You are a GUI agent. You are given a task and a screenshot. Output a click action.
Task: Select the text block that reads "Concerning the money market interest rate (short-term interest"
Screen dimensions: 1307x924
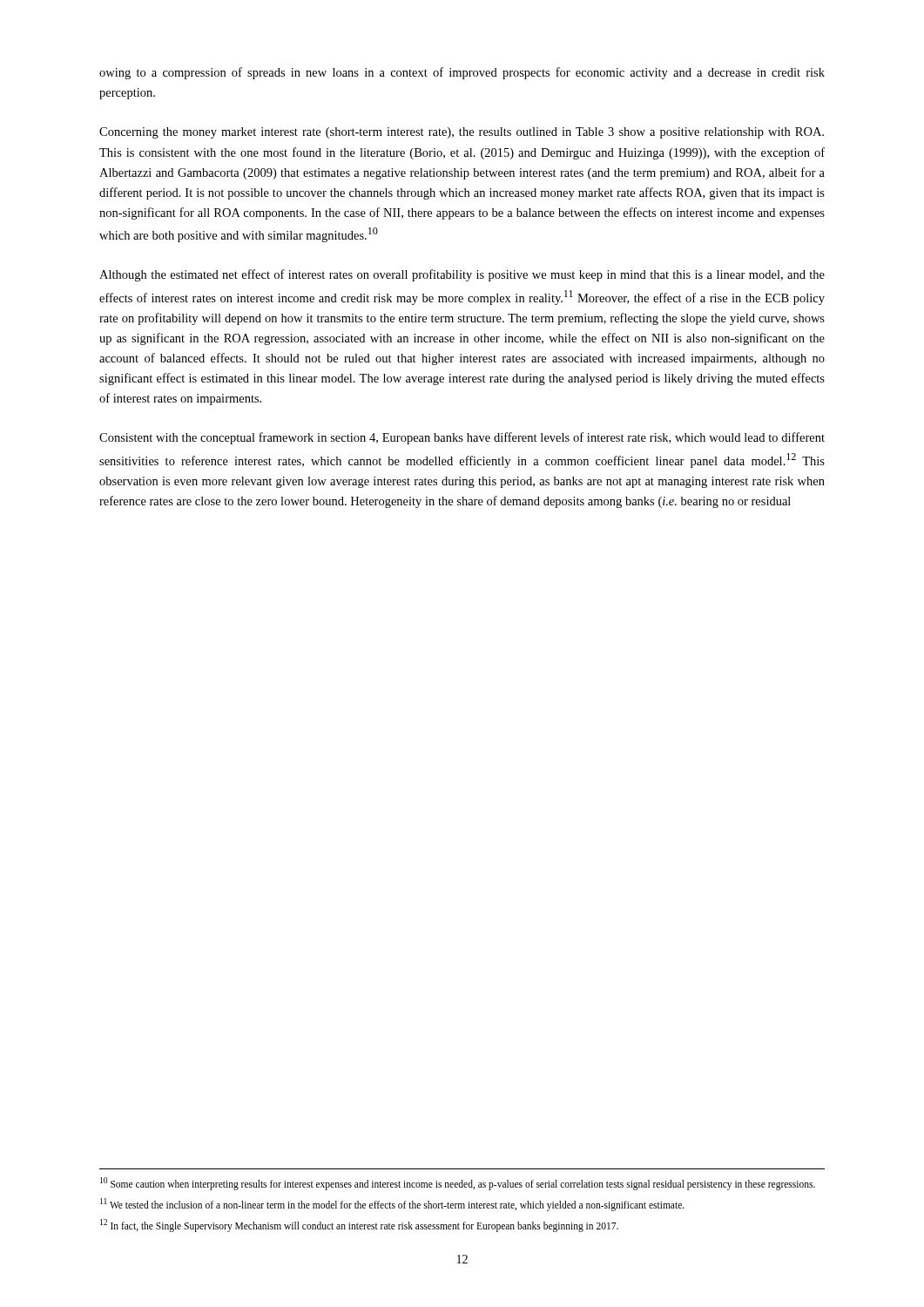click(x=462, y=184)
